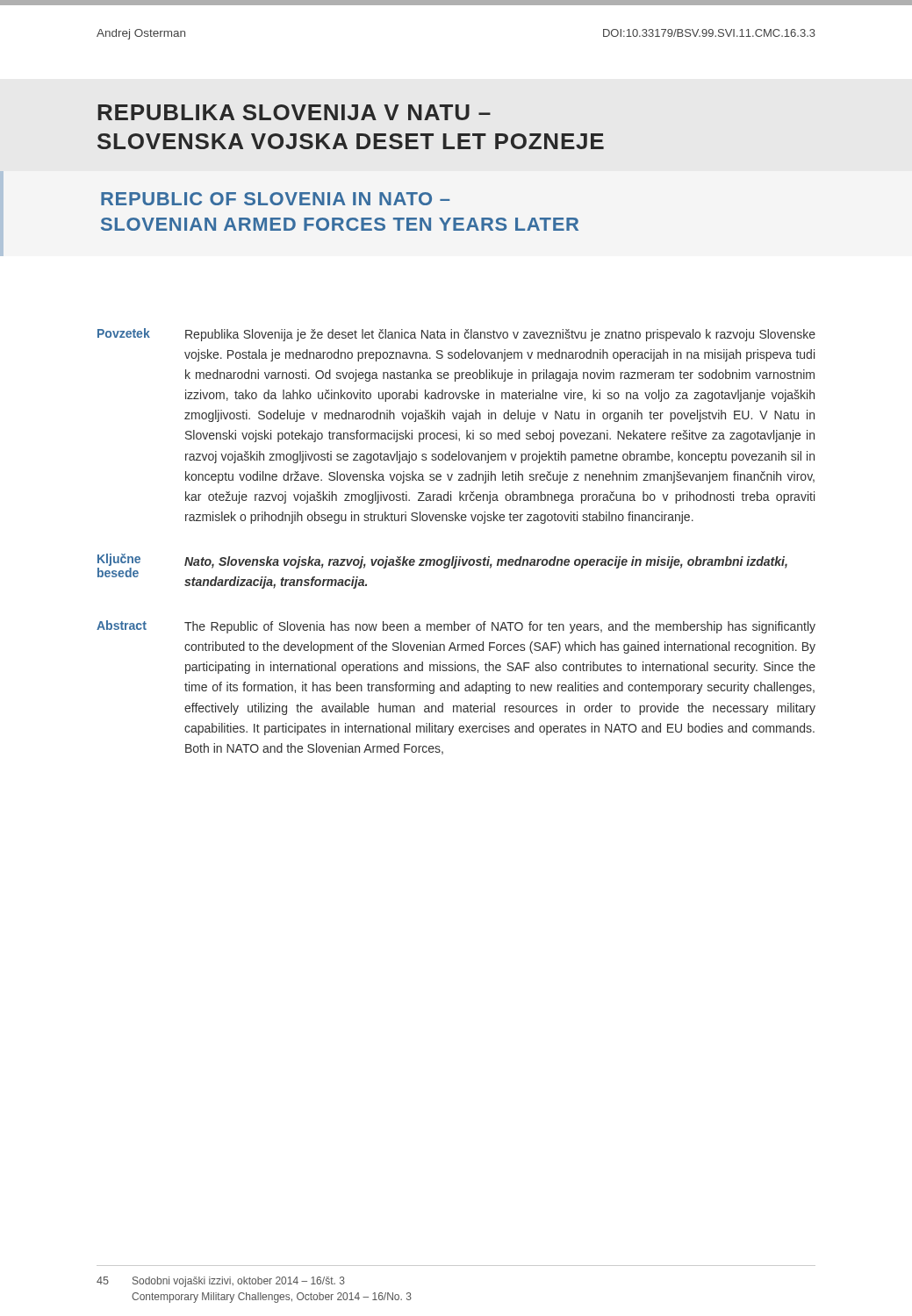Where is the passage that starts "The Republic of Slovenia has now been a"?
The width and height of the screenshot is (912, 1316).
coord(500,687)
